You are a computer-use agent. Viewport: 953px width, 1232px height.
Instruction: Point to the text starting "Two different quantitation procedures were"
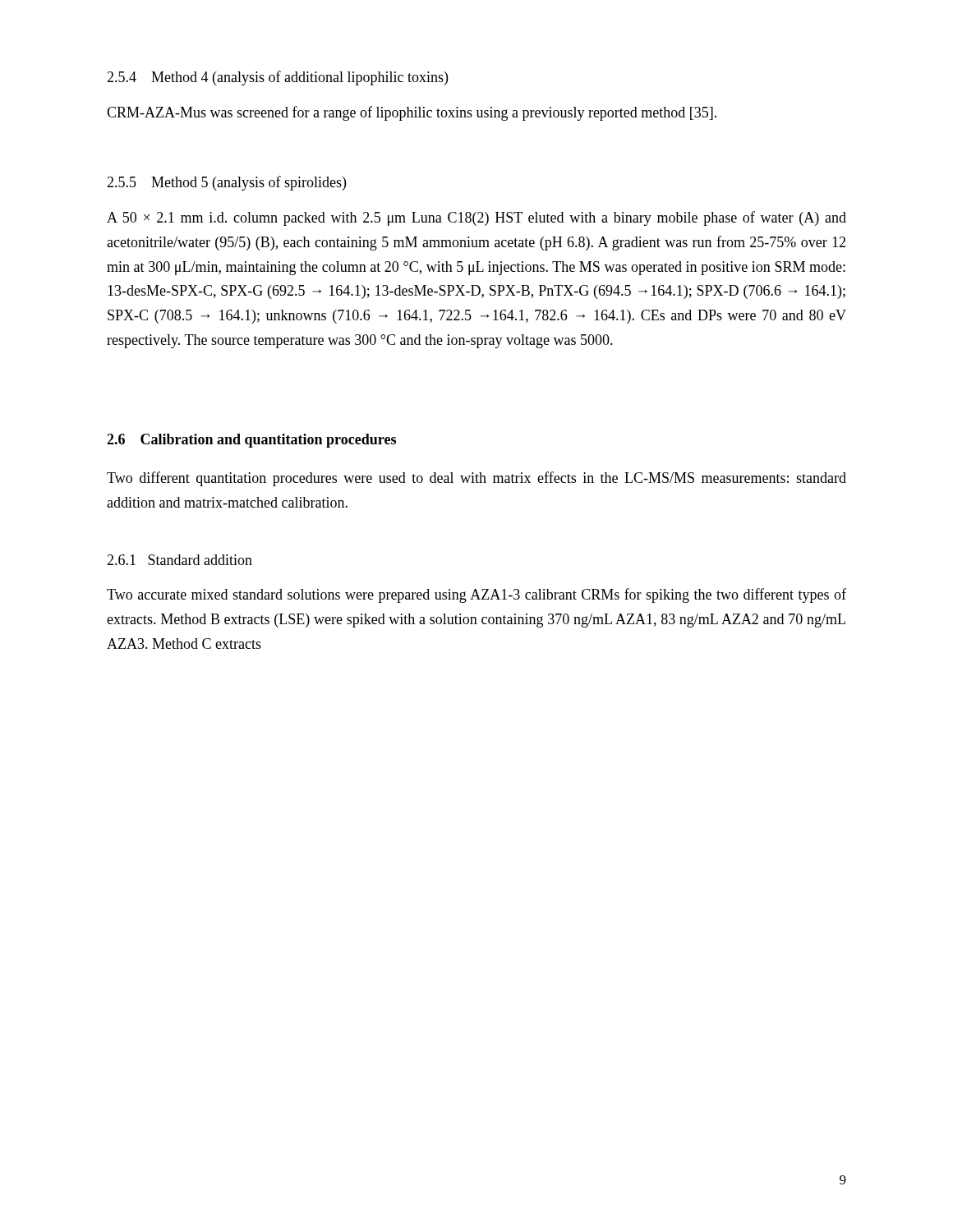(476, 490)
